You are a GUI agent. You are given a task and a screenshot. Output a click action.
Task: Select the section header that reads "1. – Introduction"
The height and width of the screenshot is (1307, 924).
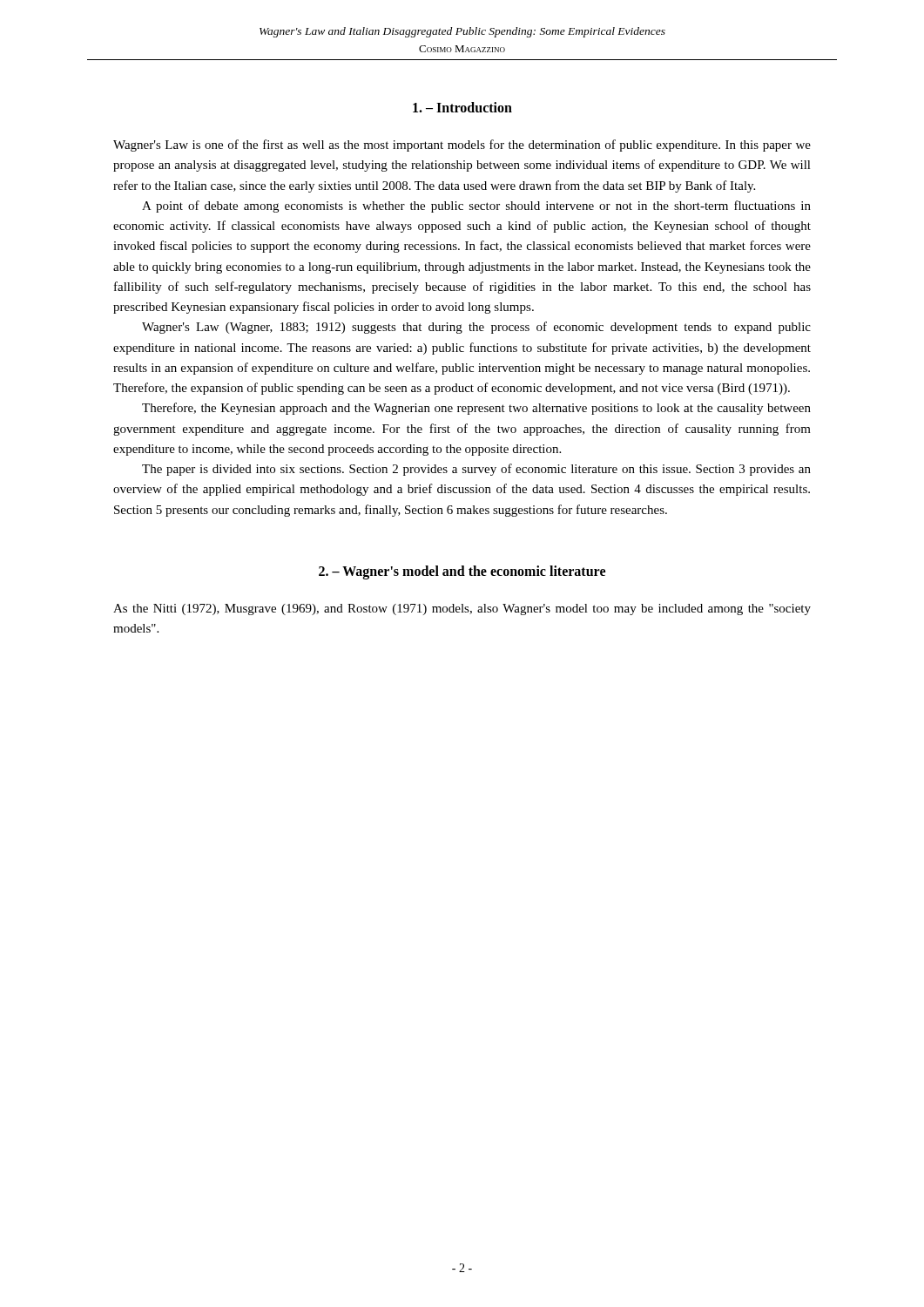pyautogui.click(x=462, y=108)
